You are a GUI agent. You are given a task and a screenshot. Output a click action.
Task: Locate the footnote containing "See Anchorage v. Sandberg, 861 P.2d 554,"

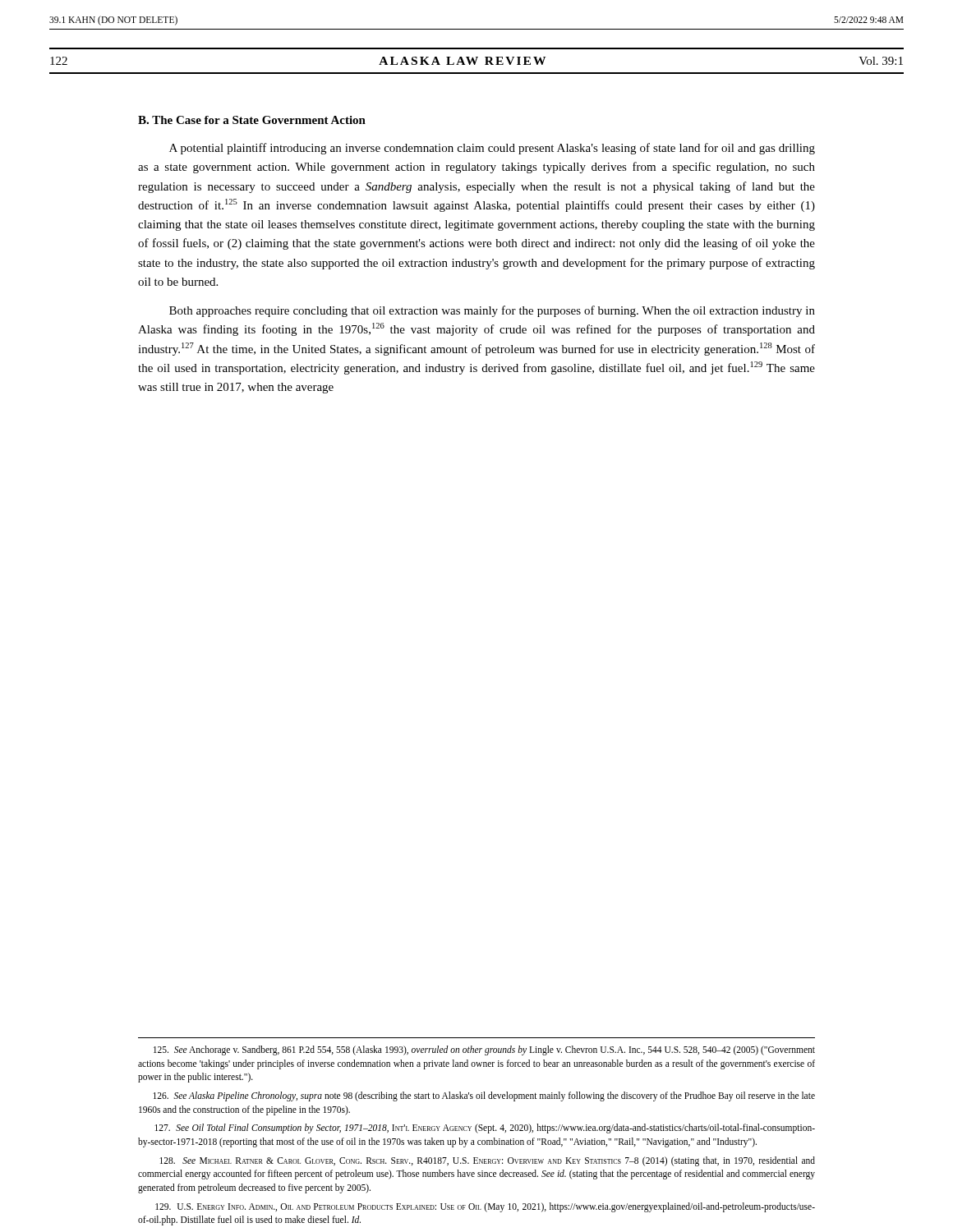[476, 1063]
